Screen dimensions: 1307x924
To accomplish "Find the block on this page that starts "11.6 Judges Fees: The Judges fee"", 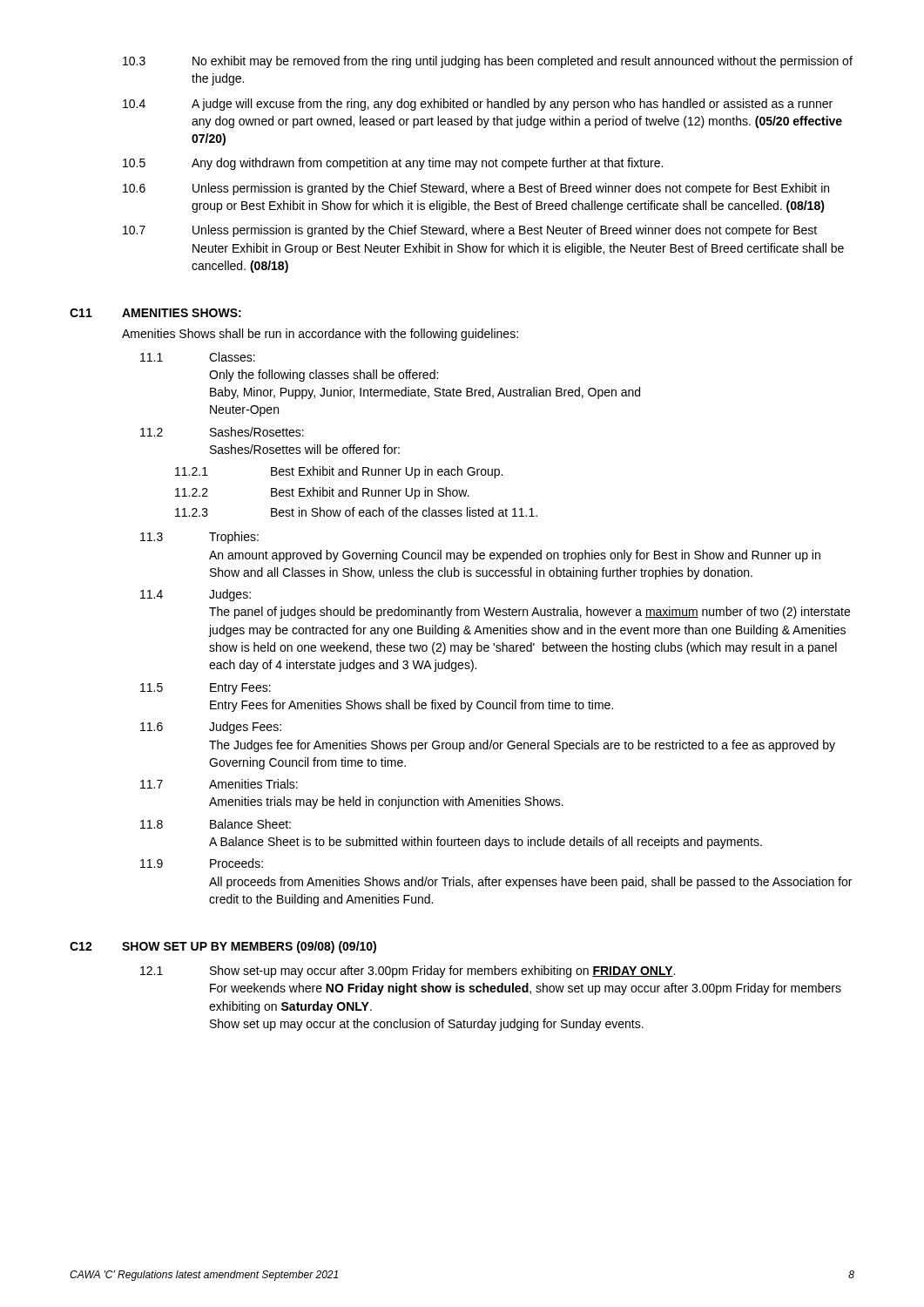I will click(x=462, y=745).
